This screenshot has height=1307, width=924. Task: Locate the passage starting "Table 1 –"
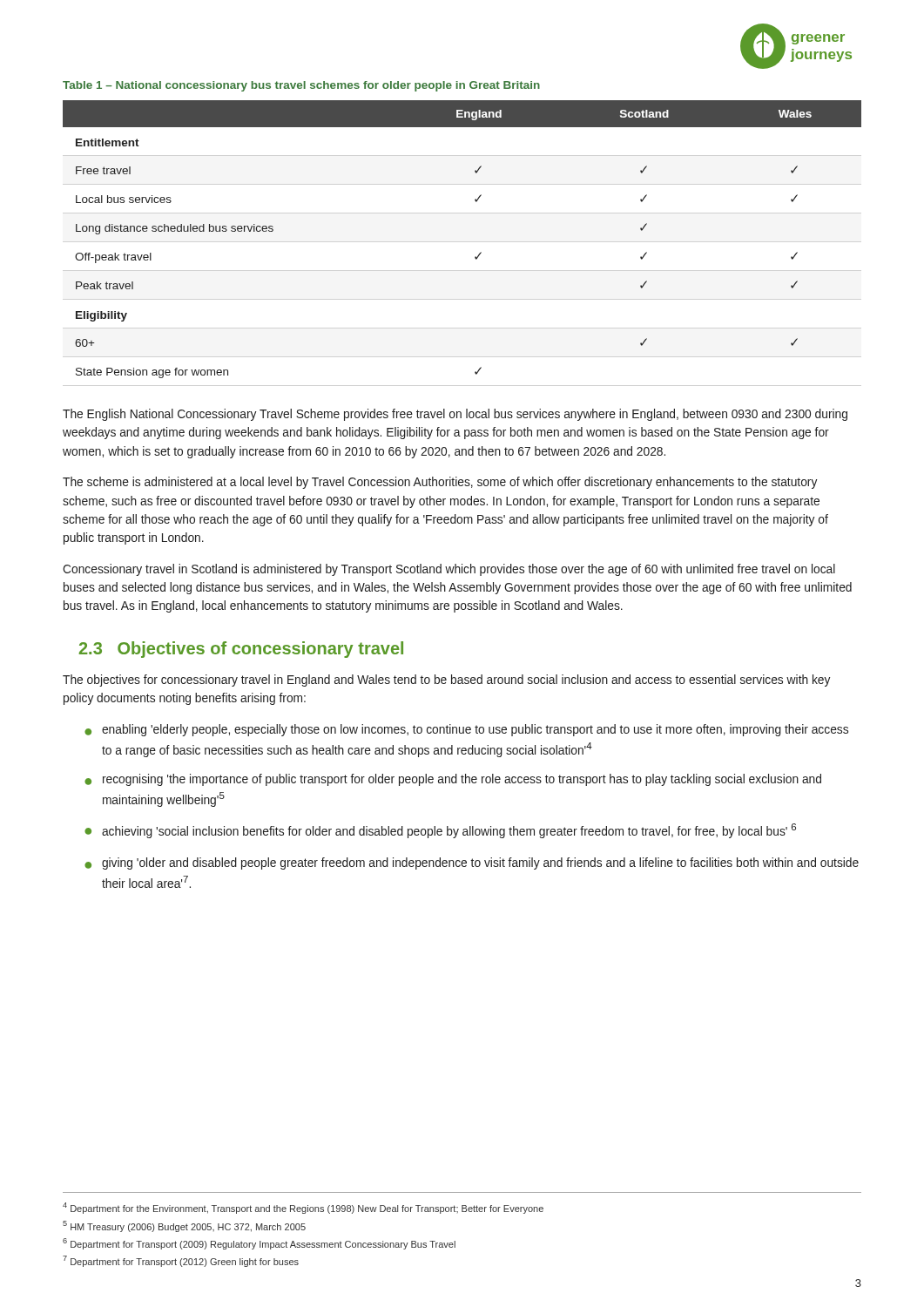(x=301, y=85)
